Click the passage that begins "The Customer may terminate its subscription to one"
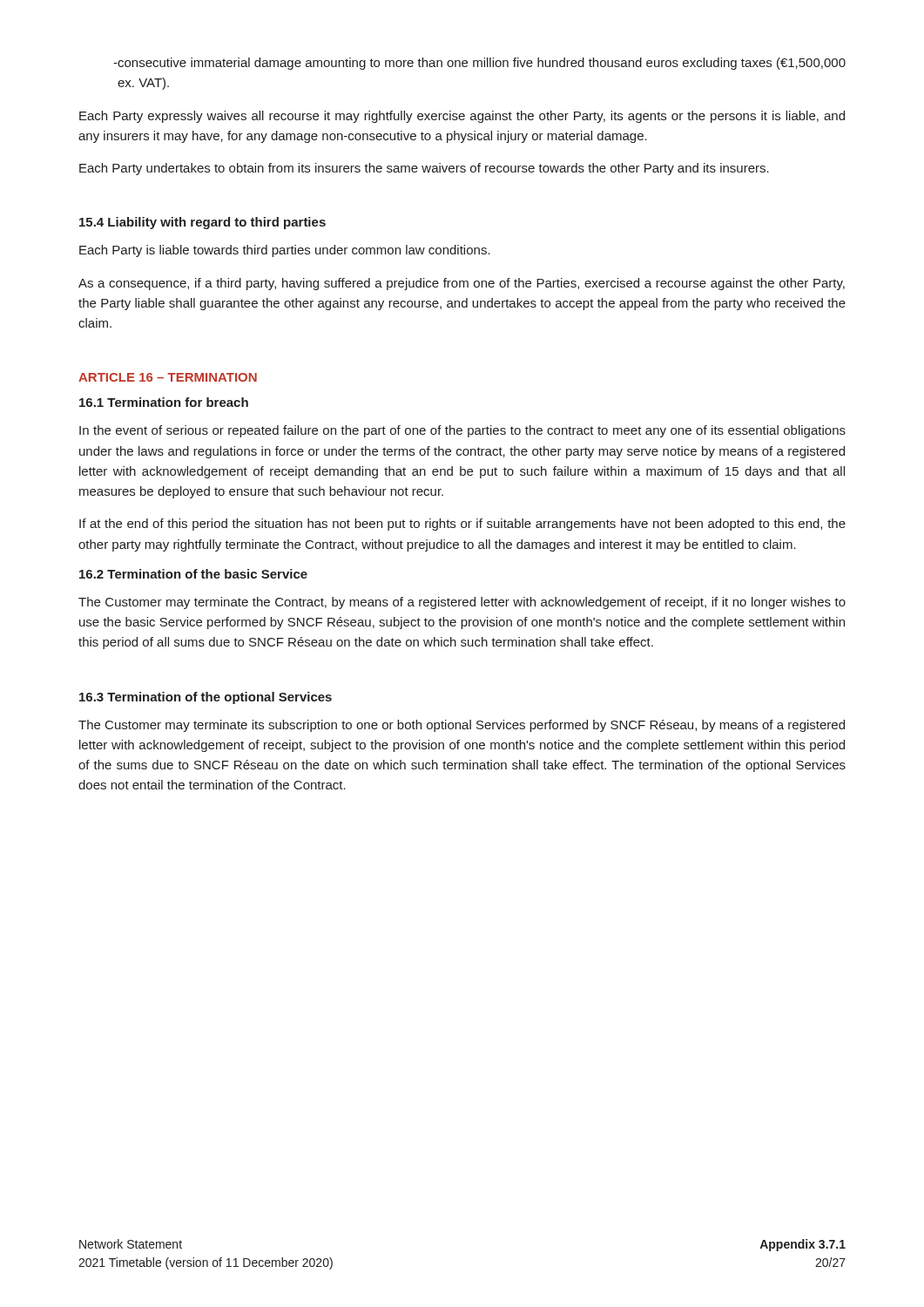Viewport: 924px width, 1307px height. pyautogui.click(x=462, y=755)
